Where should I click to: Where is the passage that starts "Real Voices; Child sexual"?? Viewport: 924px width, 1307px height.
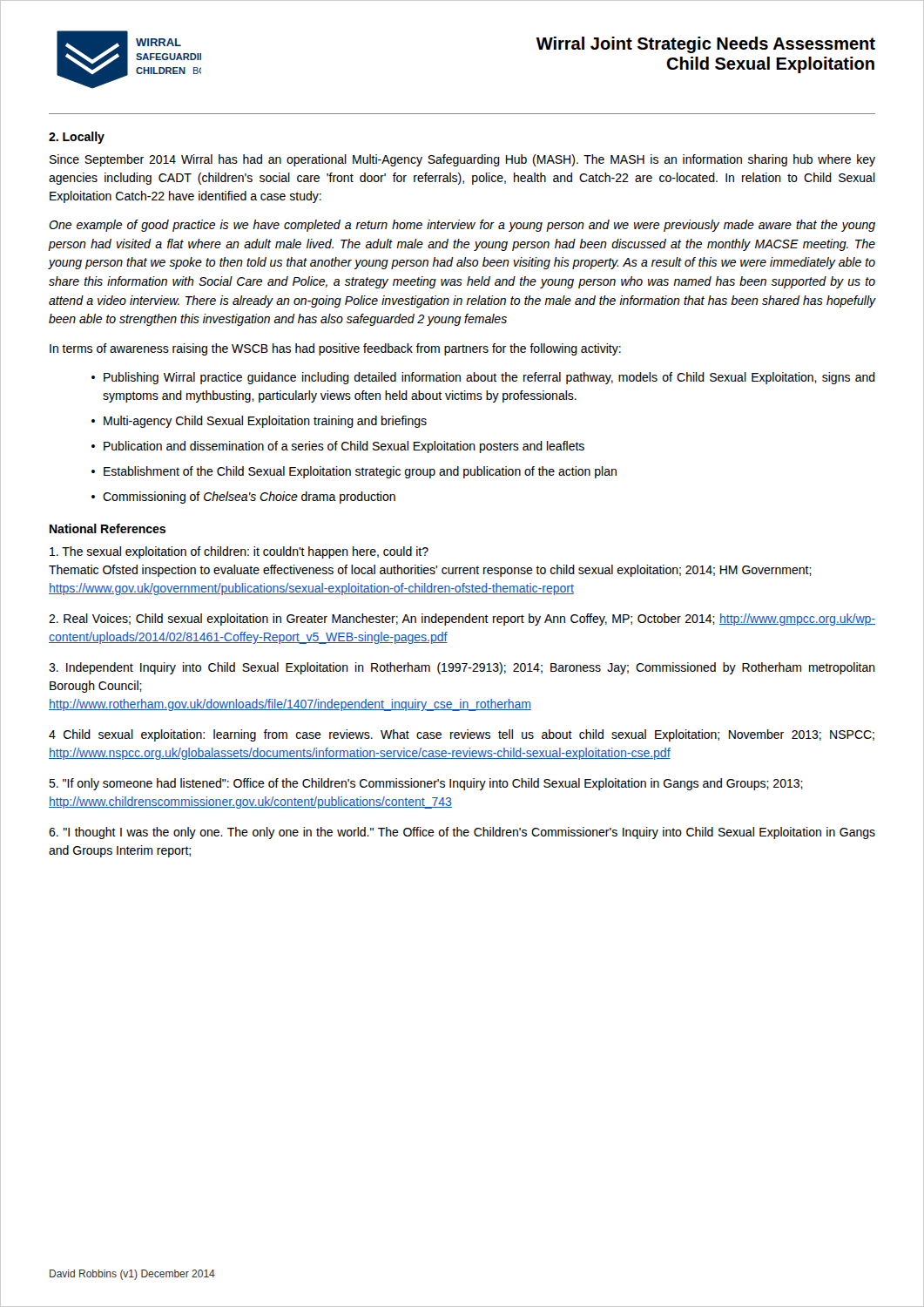click(462, 628)
